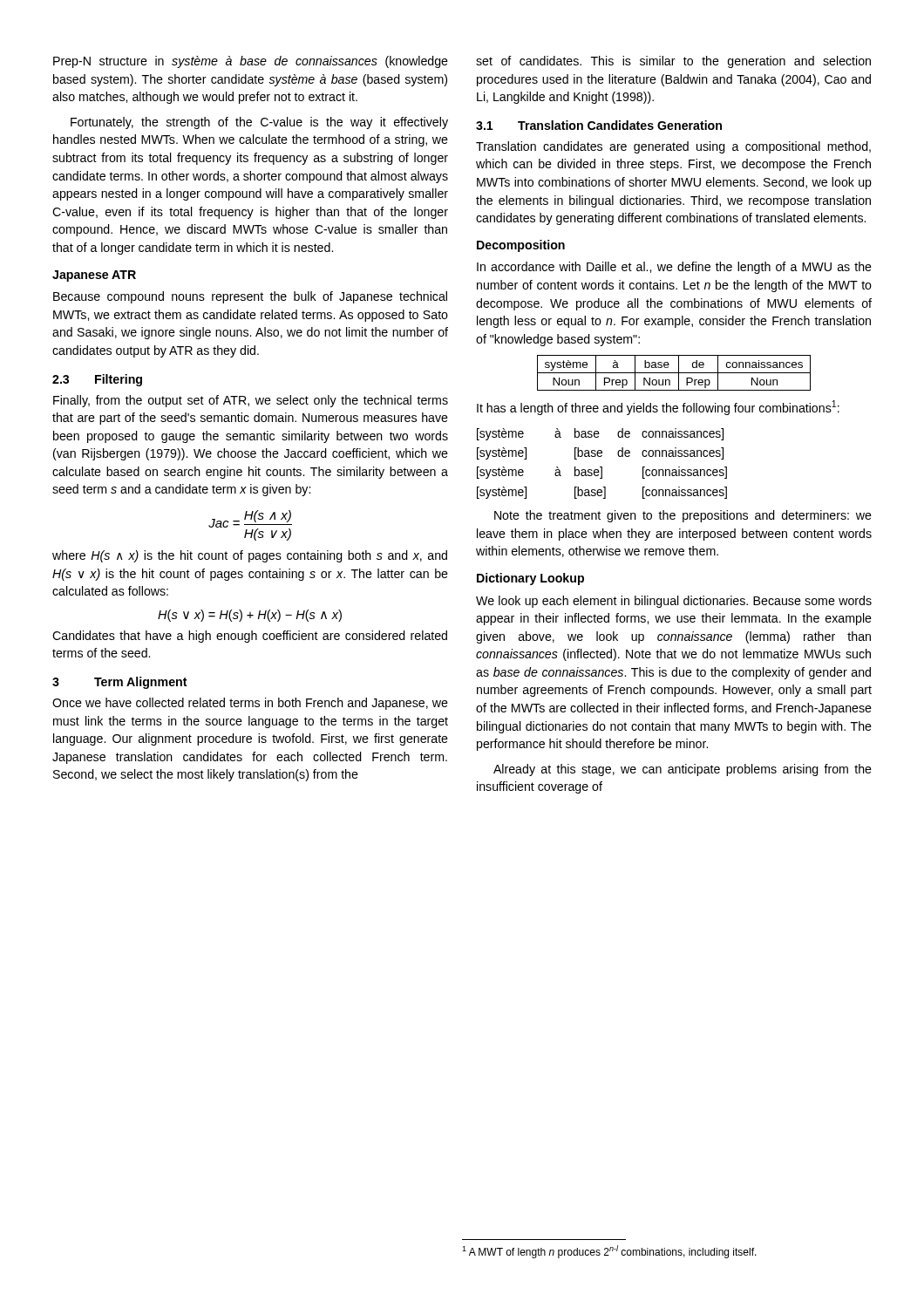Locate the block starting "3.1Translation Candidates Generation"
Screen dimensions: 1308x924
pyautogui.click(x=674, y=125)
